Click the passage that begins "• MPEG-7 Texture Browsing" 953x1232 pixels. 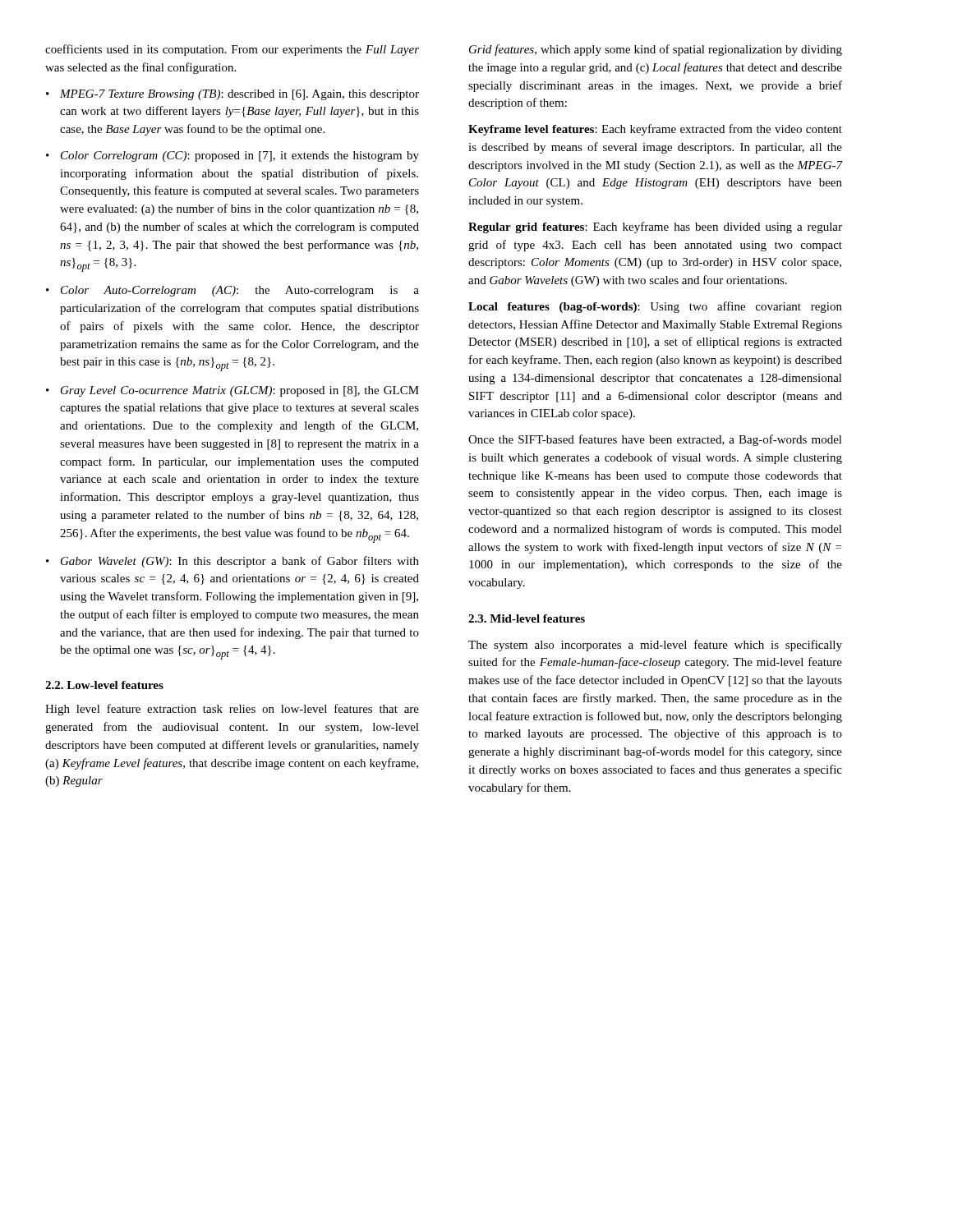[232, 112]
